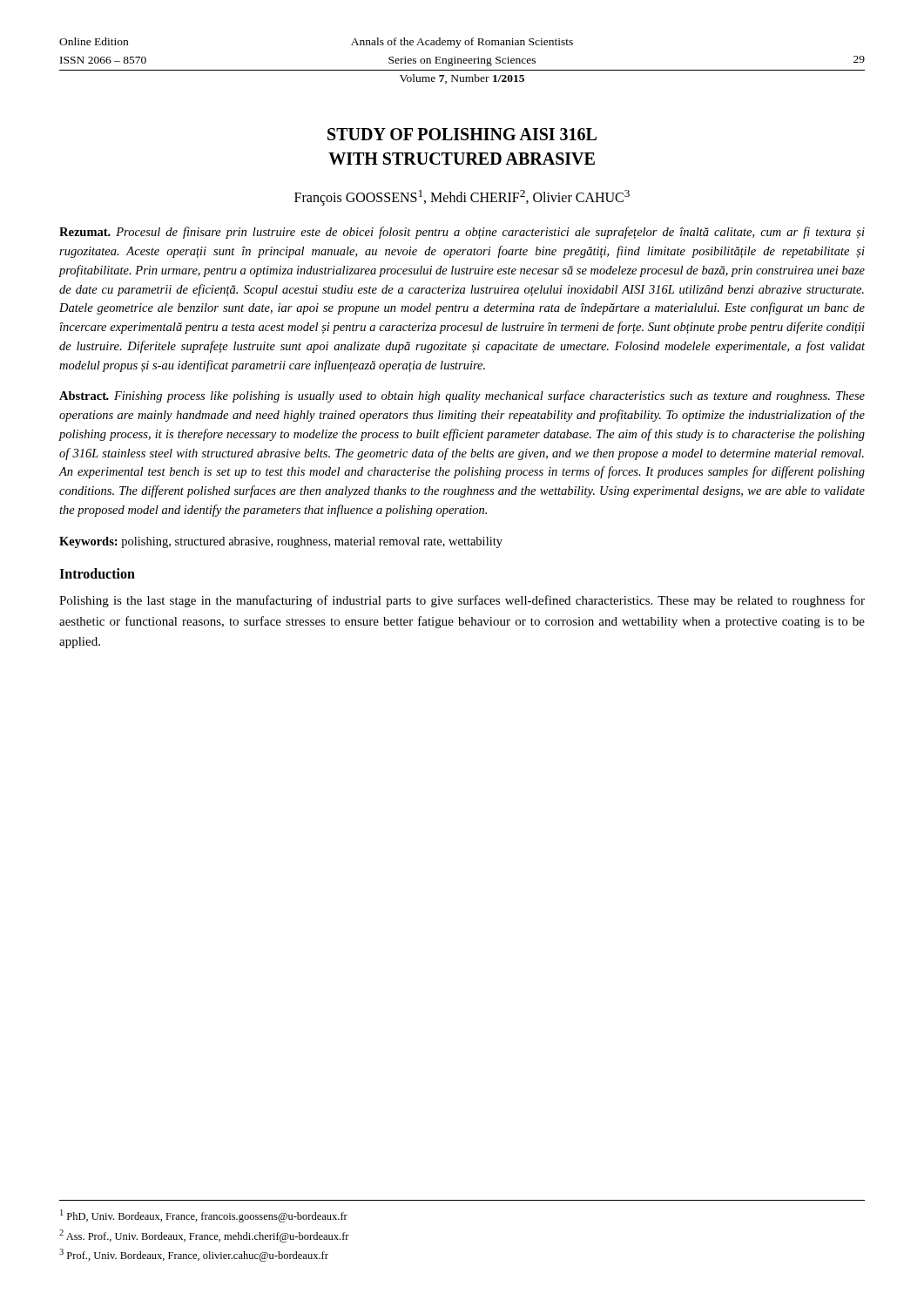924x1307 pixels.
Task: Click on the element starting "Polishing is the last stage in the"
Action: (x=462, y=621)
